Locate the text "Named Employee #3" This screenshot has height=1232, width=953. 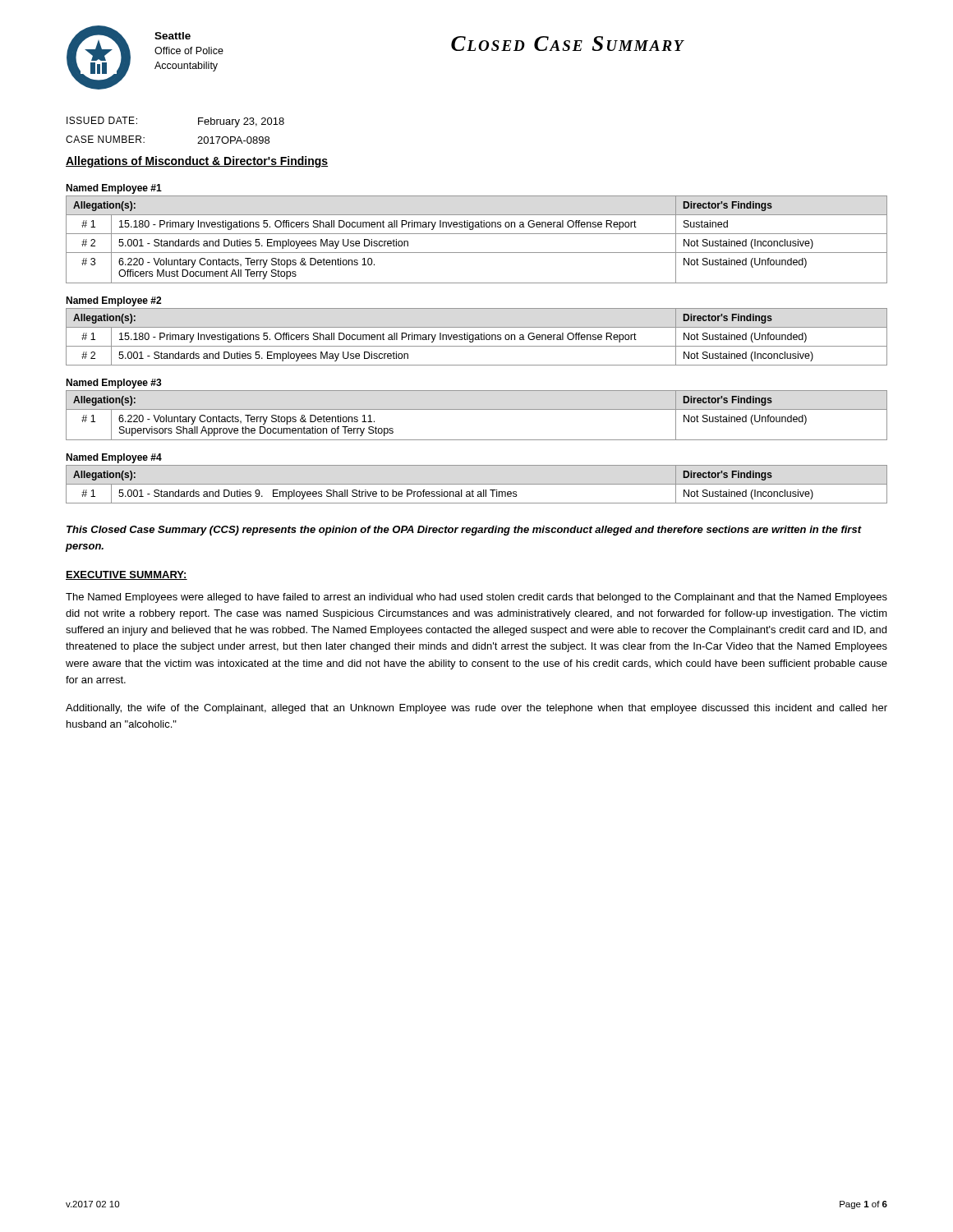point(114,383)
